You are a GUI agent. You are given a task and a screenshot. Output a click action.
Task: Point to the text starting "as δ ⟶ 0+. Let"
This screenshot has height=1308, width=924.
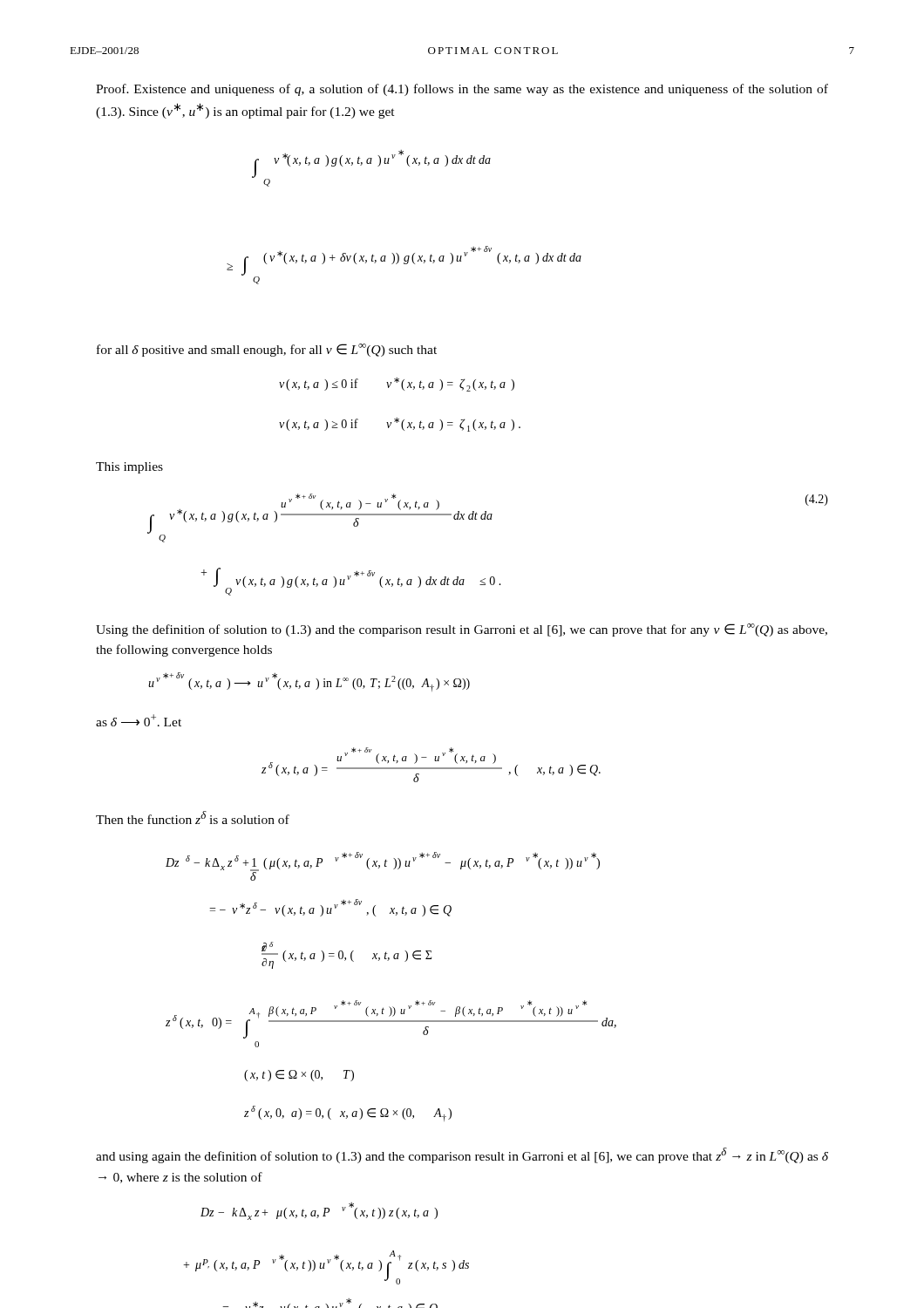click(x=139, y=720)
